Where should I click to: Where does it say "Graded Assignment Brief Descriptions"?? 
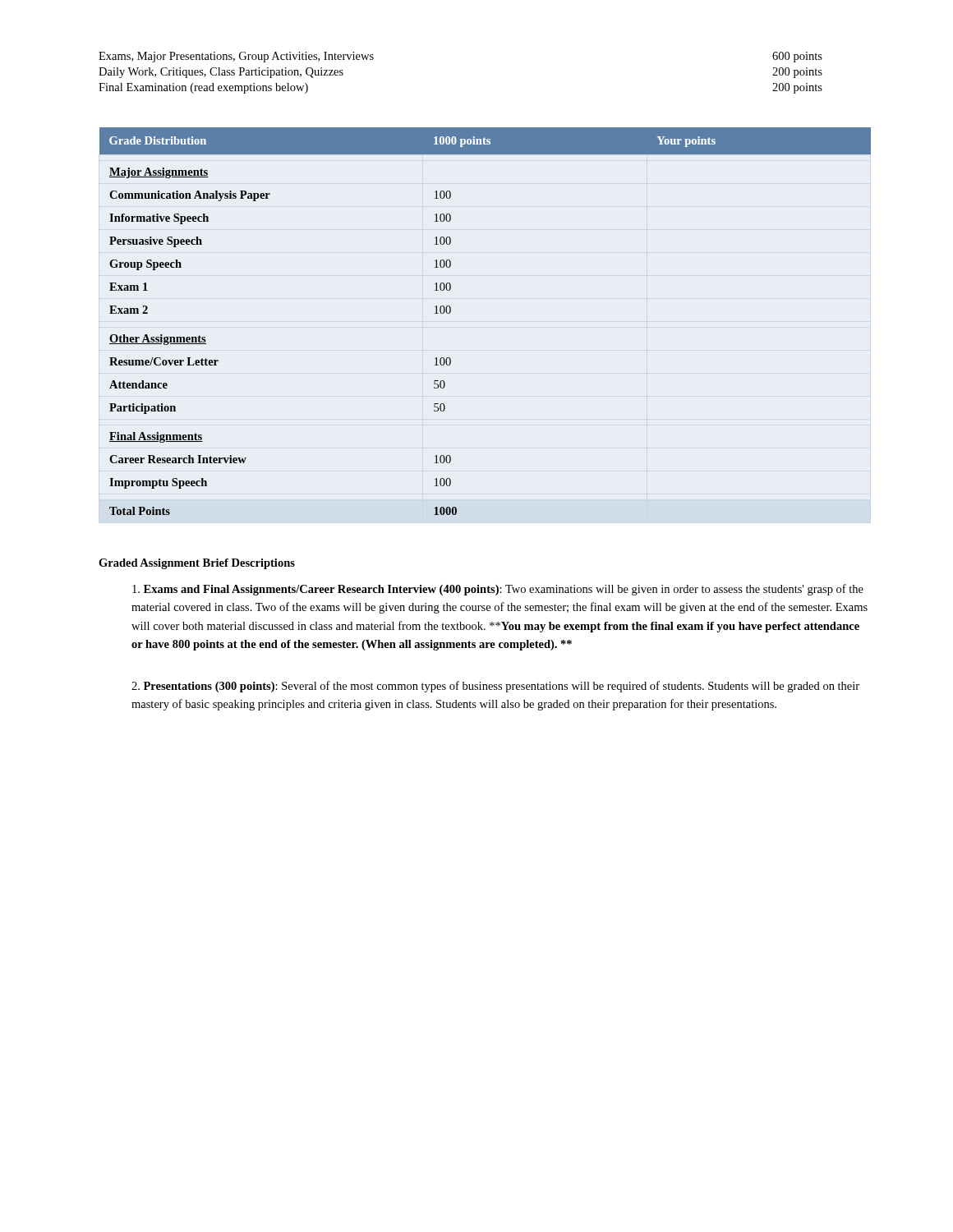197,563
